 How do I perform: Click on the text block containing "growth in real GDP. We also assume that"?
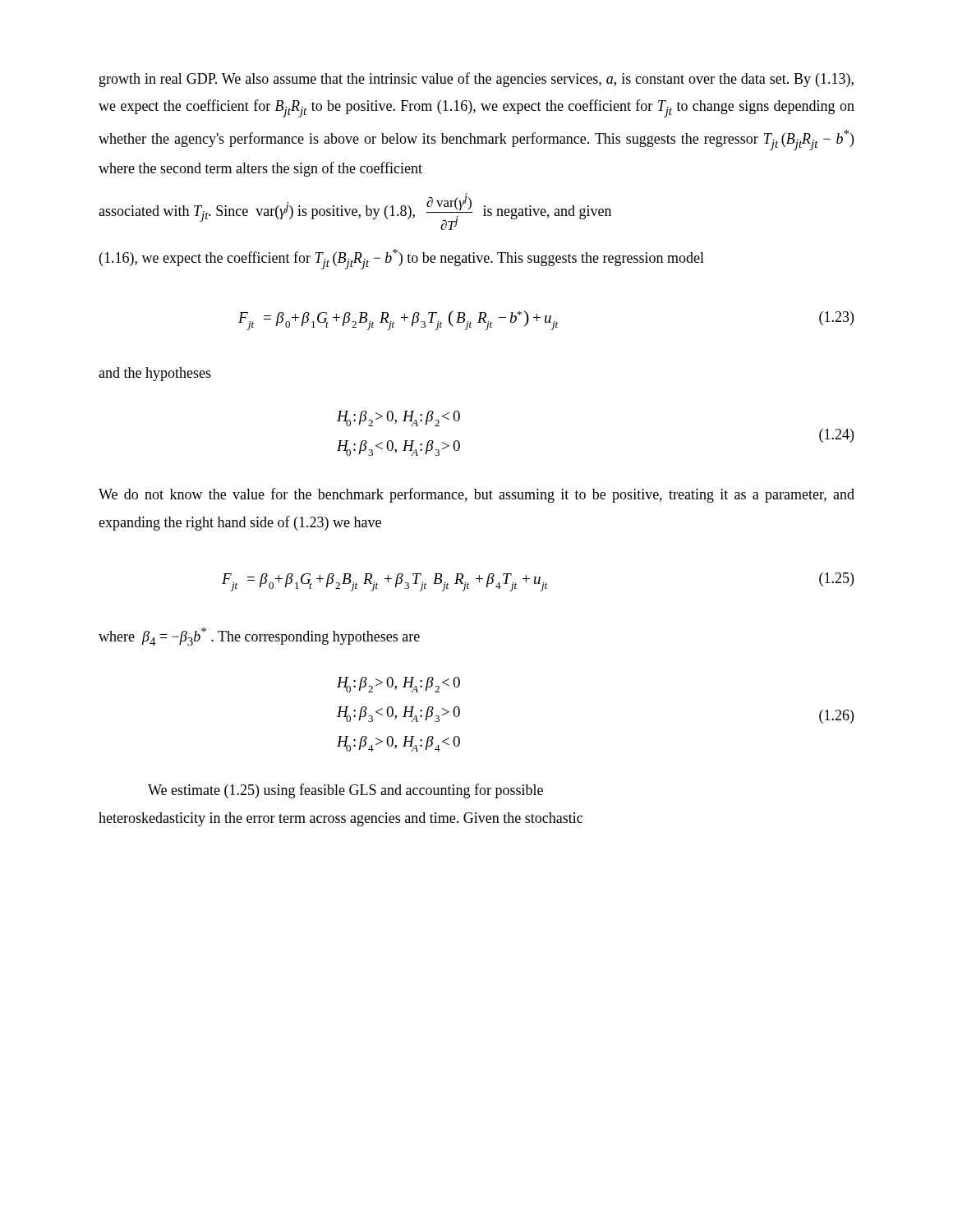(x=476, y=124)
